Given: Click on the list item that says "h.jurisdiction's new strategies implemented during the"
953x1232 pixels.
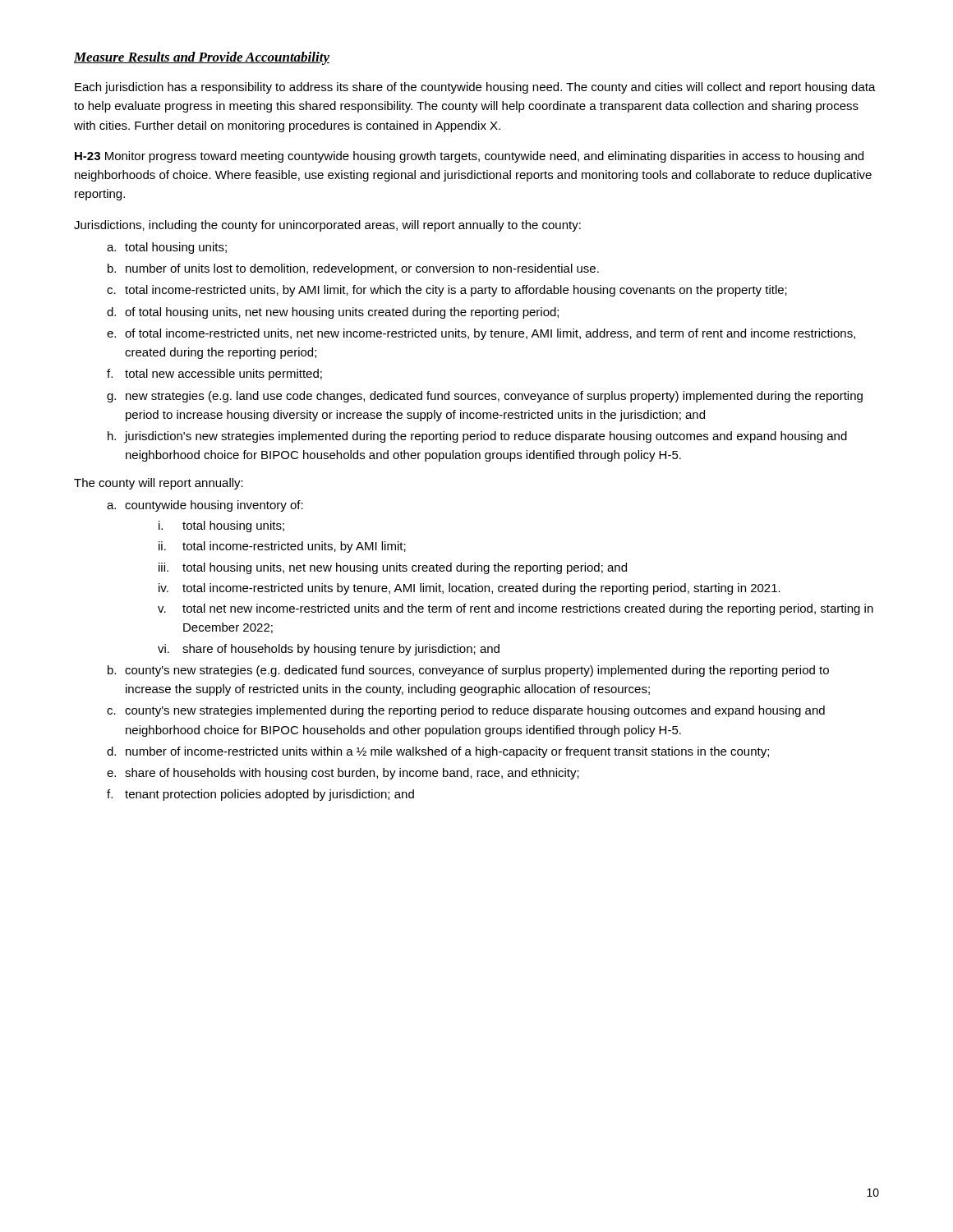Looking at the screenshot, I should 493,445.
